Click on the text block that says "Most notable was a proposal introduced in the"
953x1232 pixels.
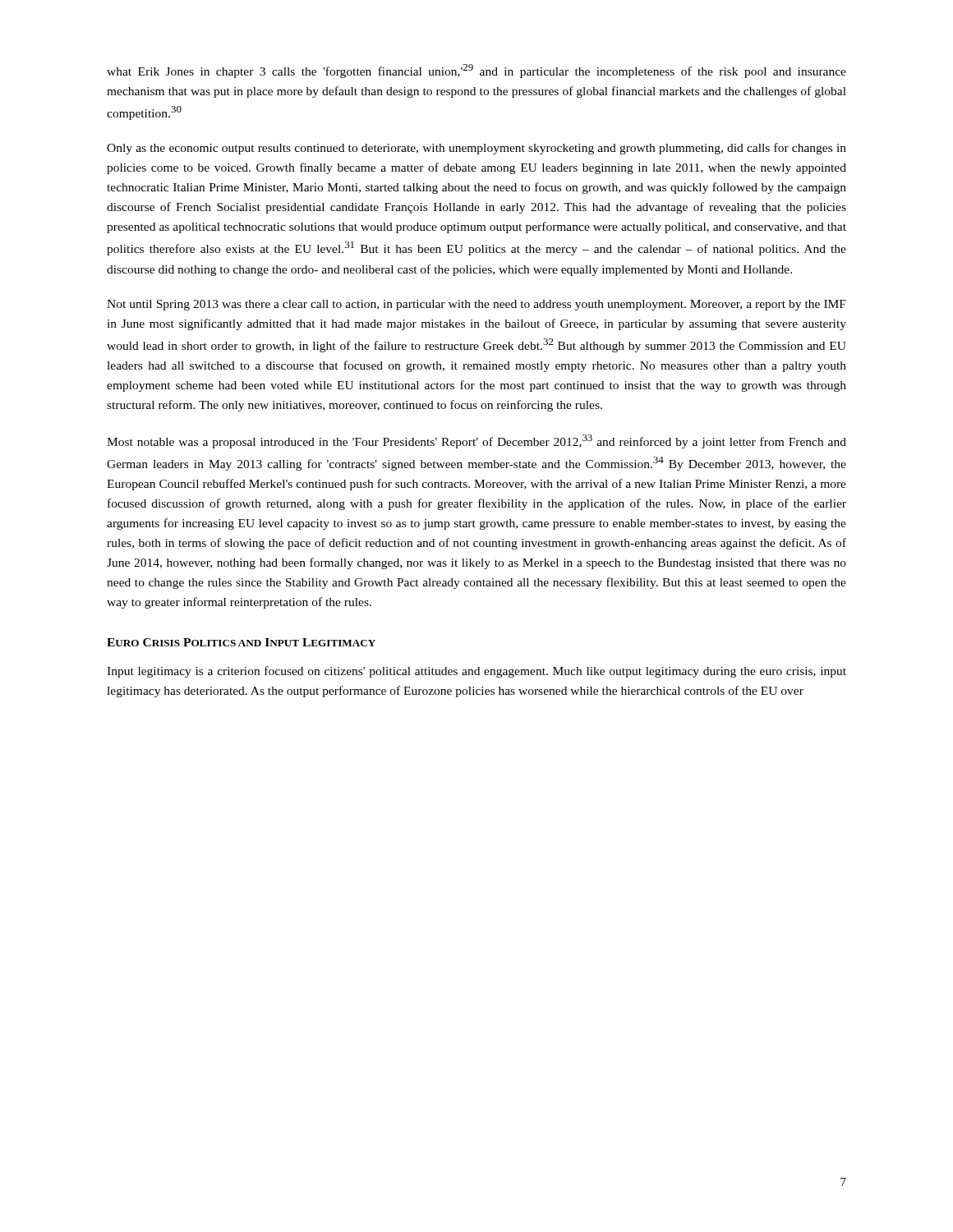point(476,520)
